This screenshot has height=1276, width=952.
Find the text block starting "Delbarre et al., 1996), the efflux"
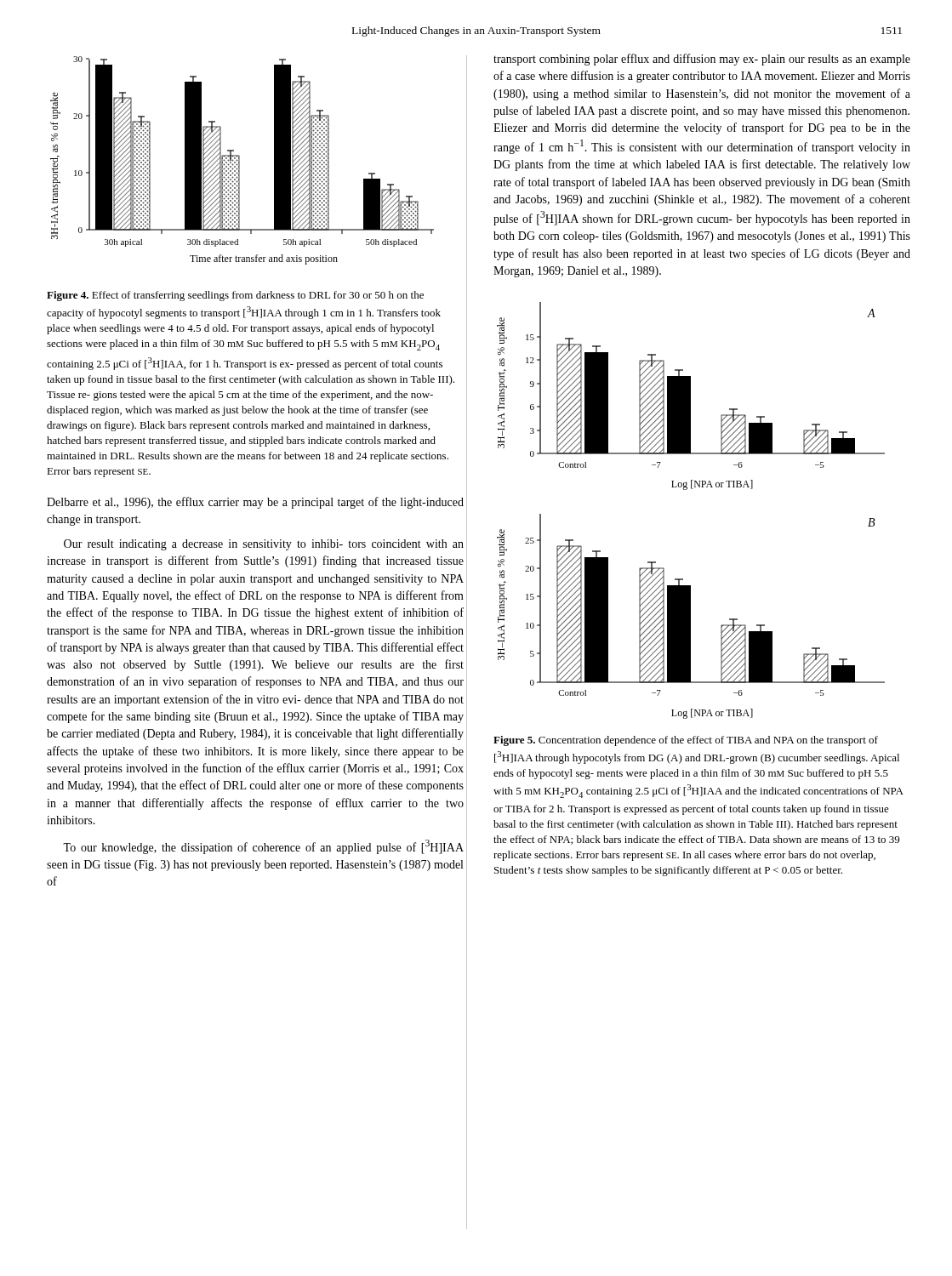[x=255, y=693]
